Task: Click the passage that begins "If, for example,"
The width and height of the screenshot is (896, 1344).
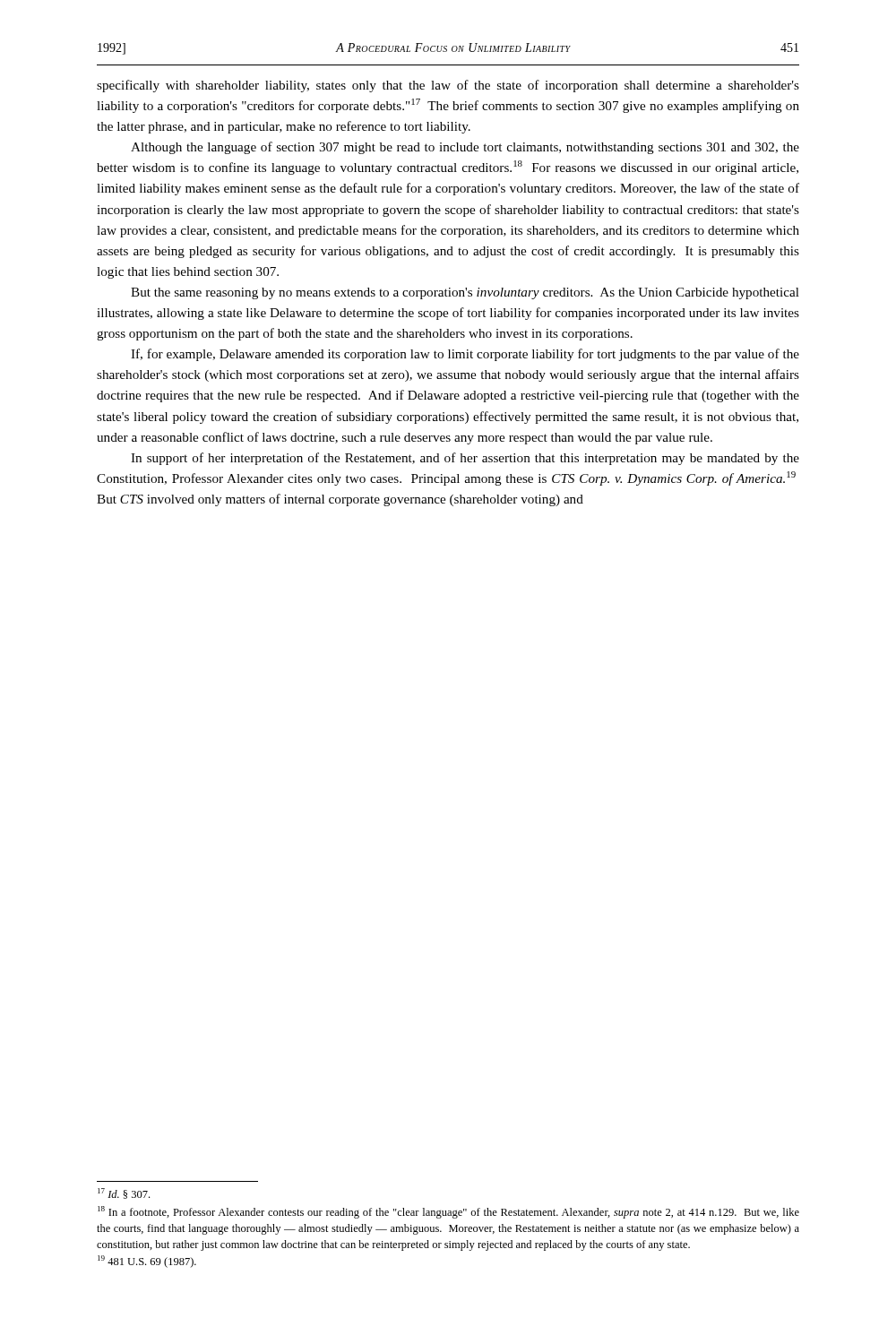Action: coord(448,395)
